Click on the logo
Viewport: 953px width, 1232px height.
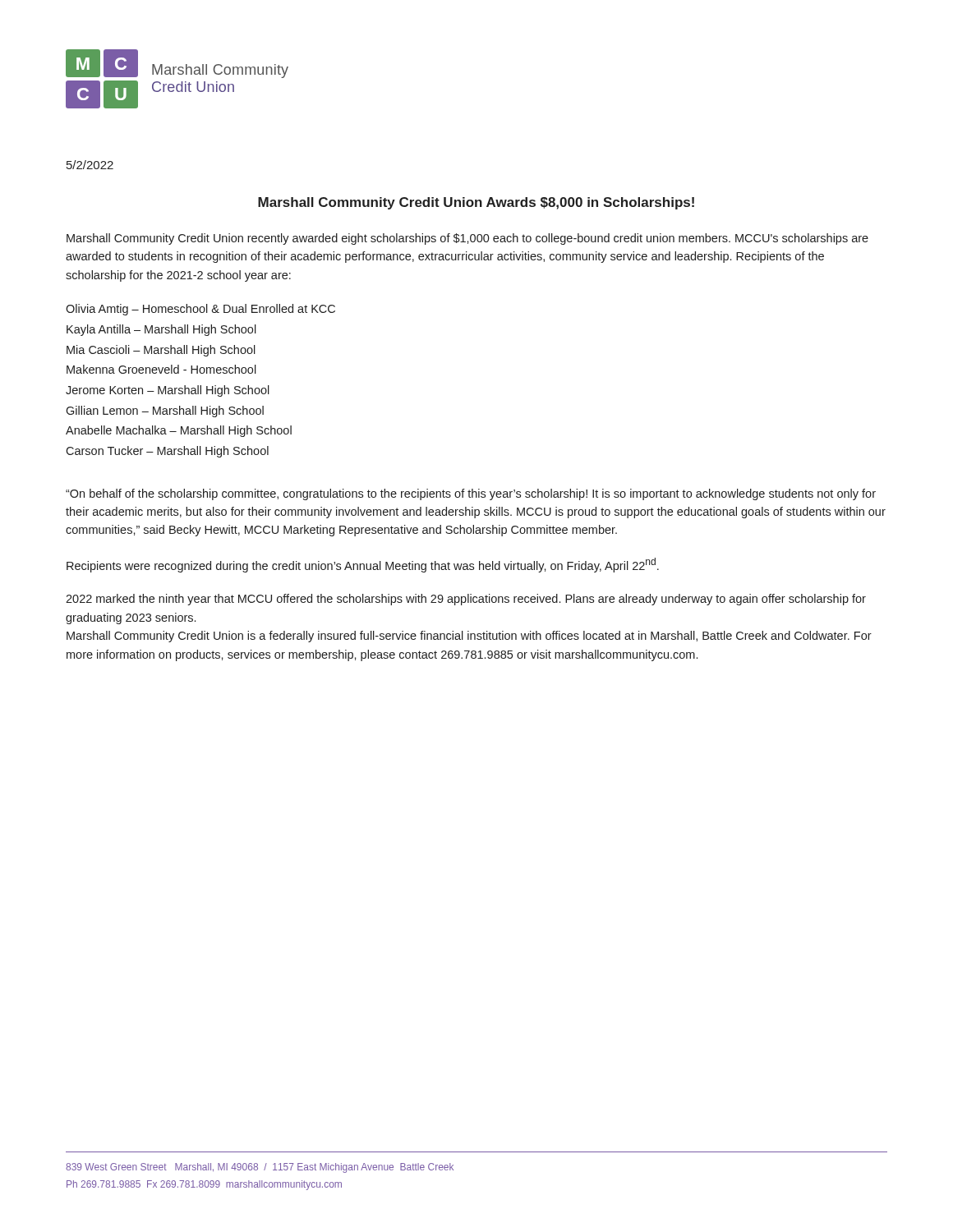click(x=476, y=79)
